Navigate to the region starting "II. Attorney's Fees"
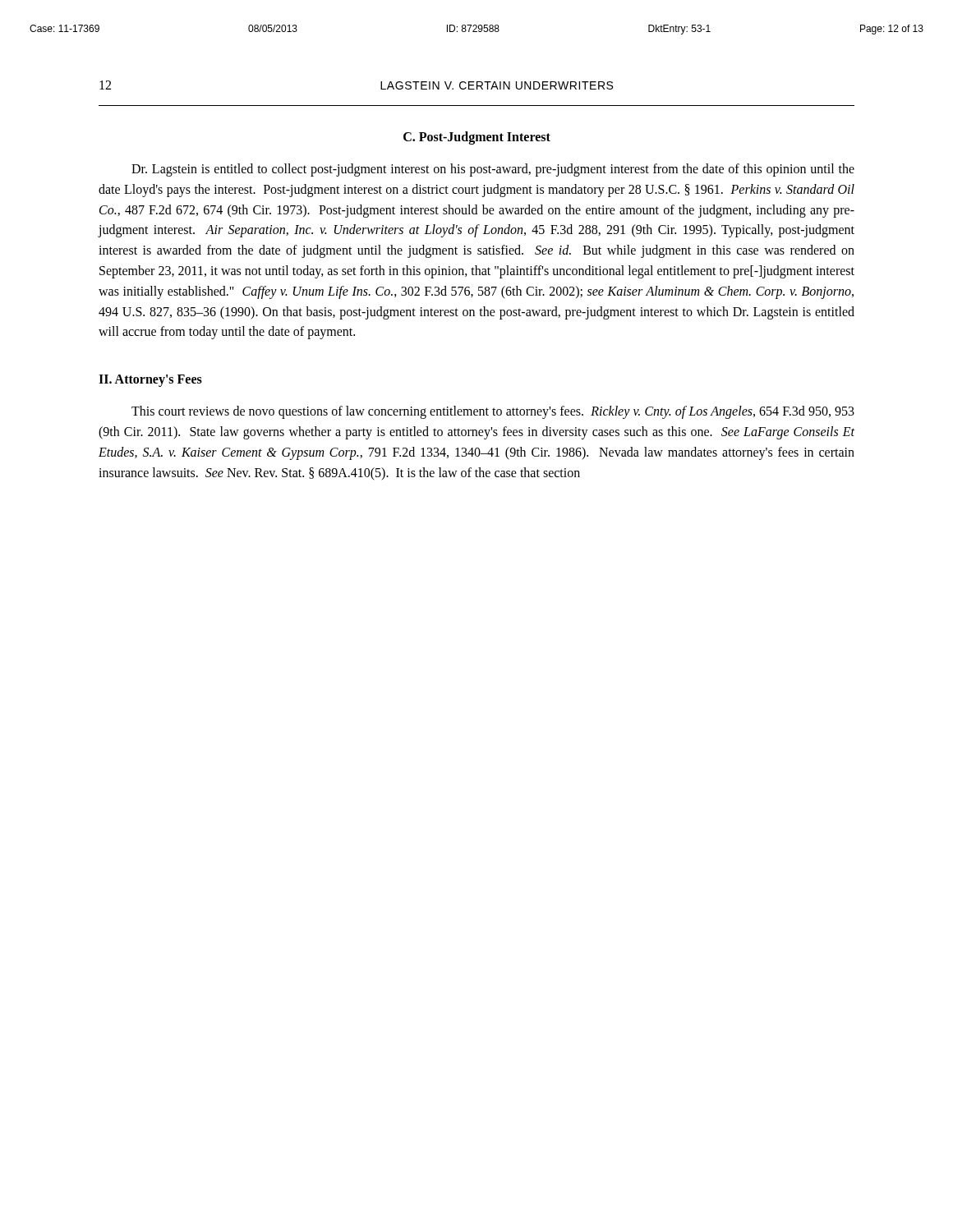953x1232 pixels. 150,379
